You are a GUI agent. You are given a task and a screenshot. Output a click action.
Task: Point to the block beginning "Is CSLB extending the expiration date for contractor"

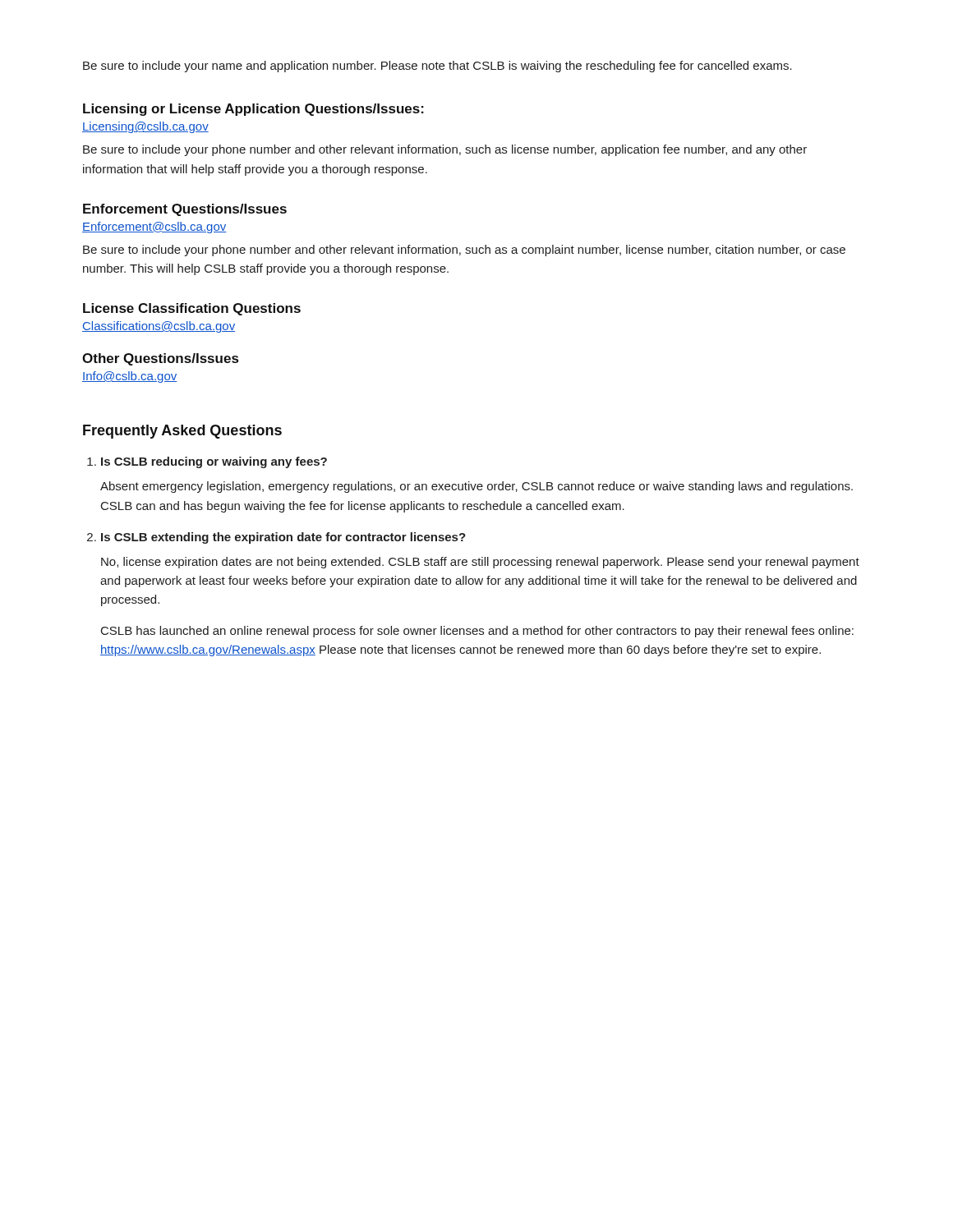click(283, 537)
